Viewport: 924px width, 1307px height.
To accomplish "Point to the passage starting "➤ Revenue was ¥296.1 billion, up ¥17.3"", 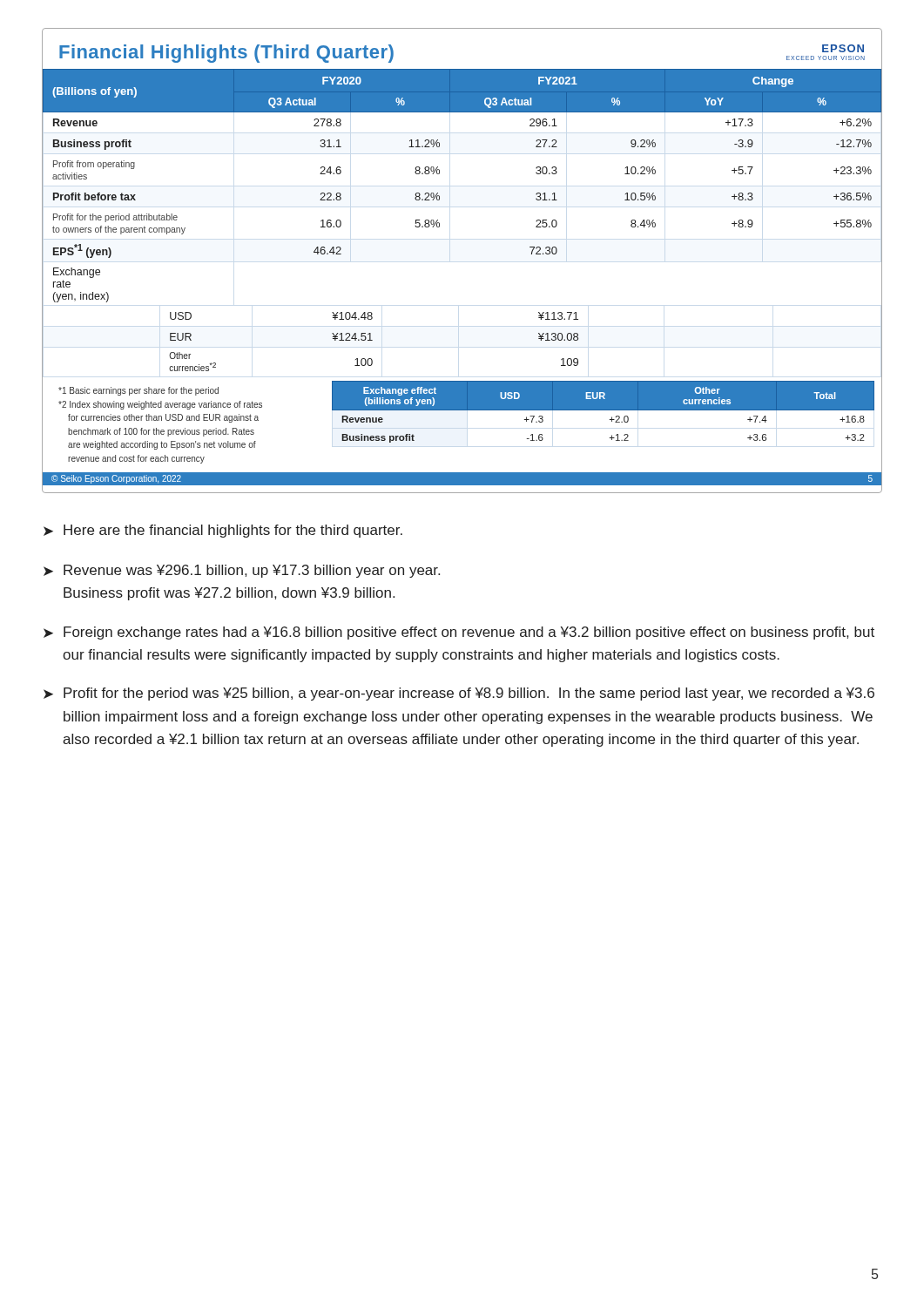I will click(x=242, y=582).
